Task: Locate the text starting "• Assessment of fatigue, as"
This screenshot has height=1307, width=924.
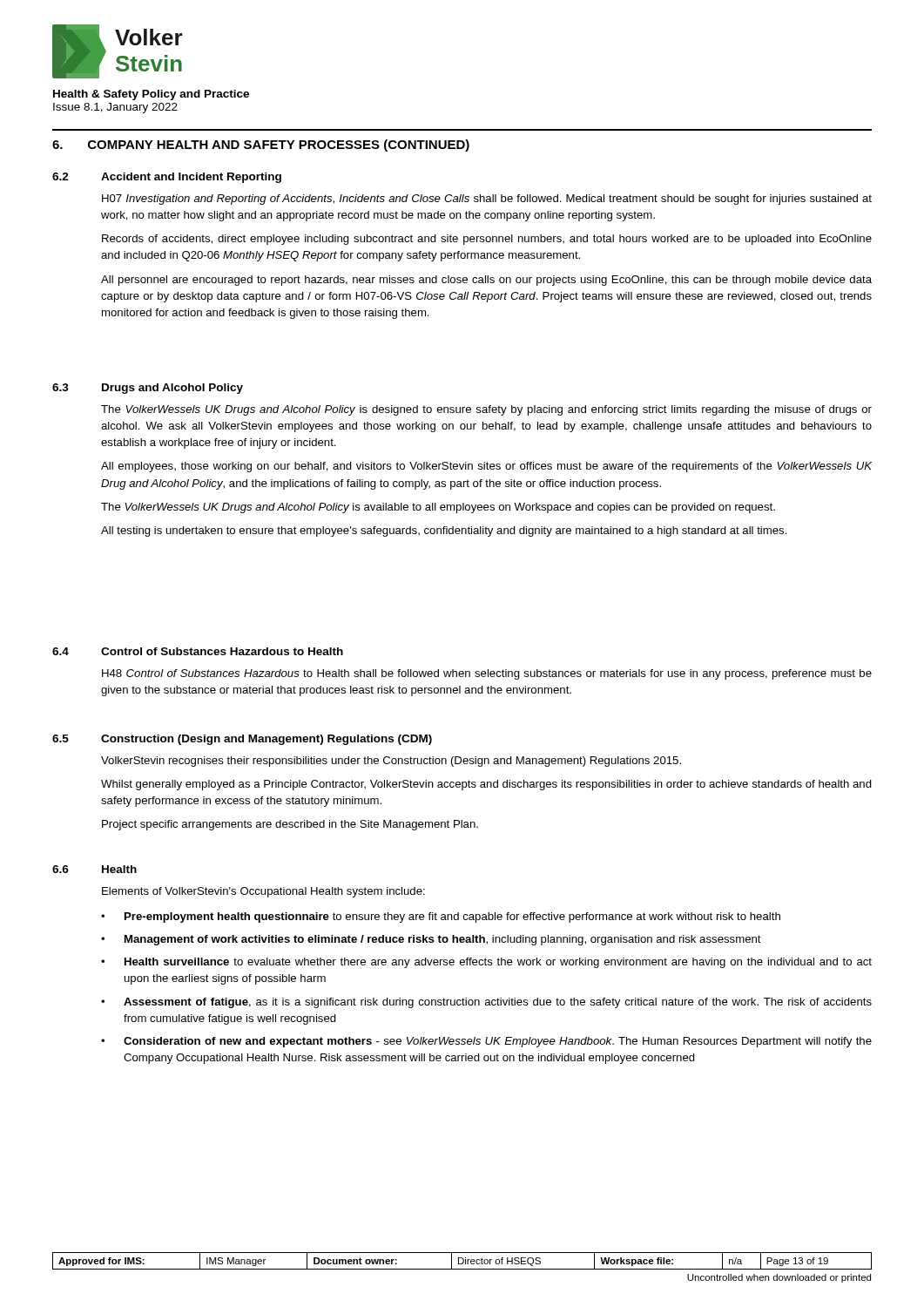Action: click(486, 1010)
